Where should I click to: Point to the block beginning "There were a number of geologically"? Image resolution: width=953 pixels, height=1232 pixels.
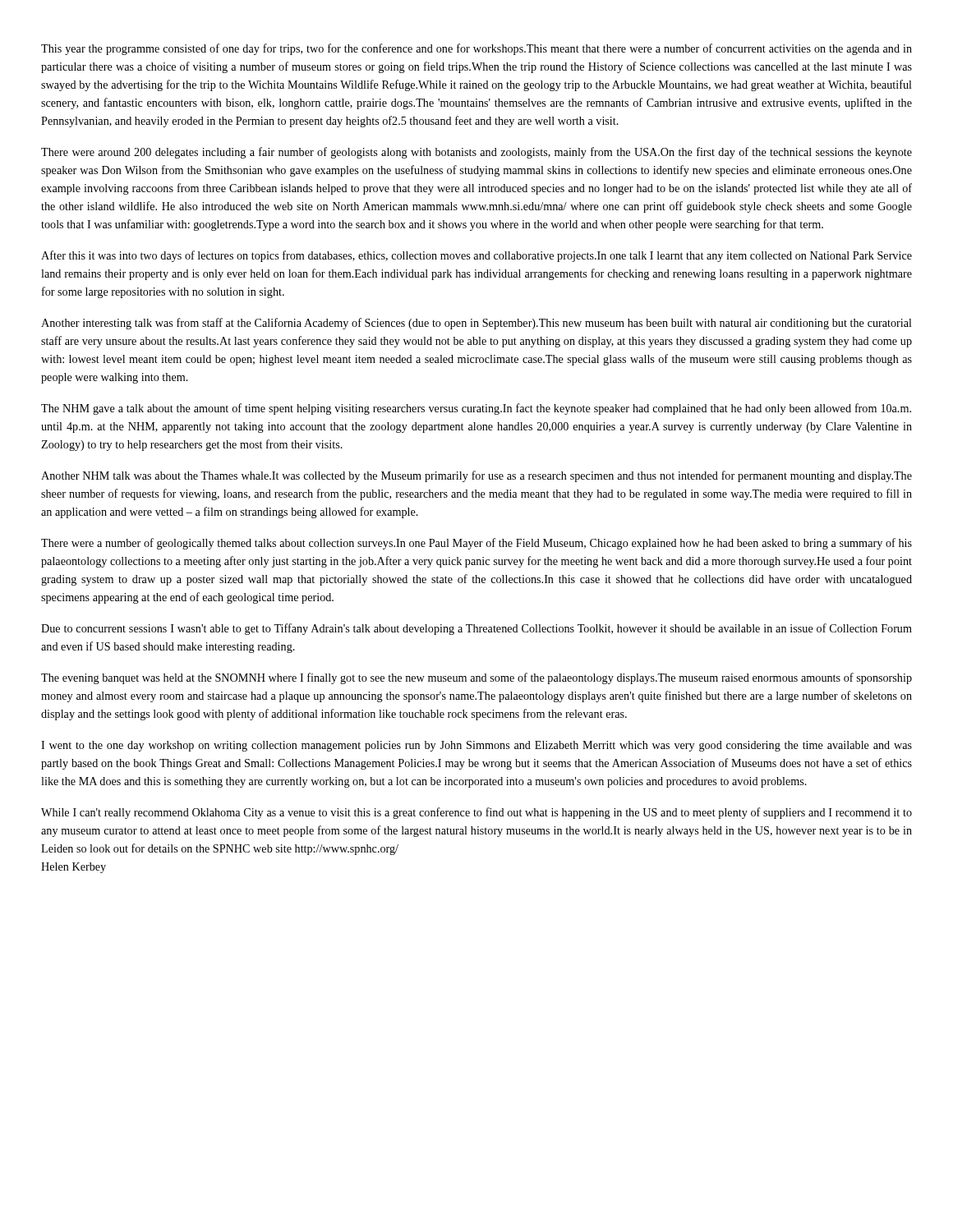pyautogui.click(x=476, y=570)
